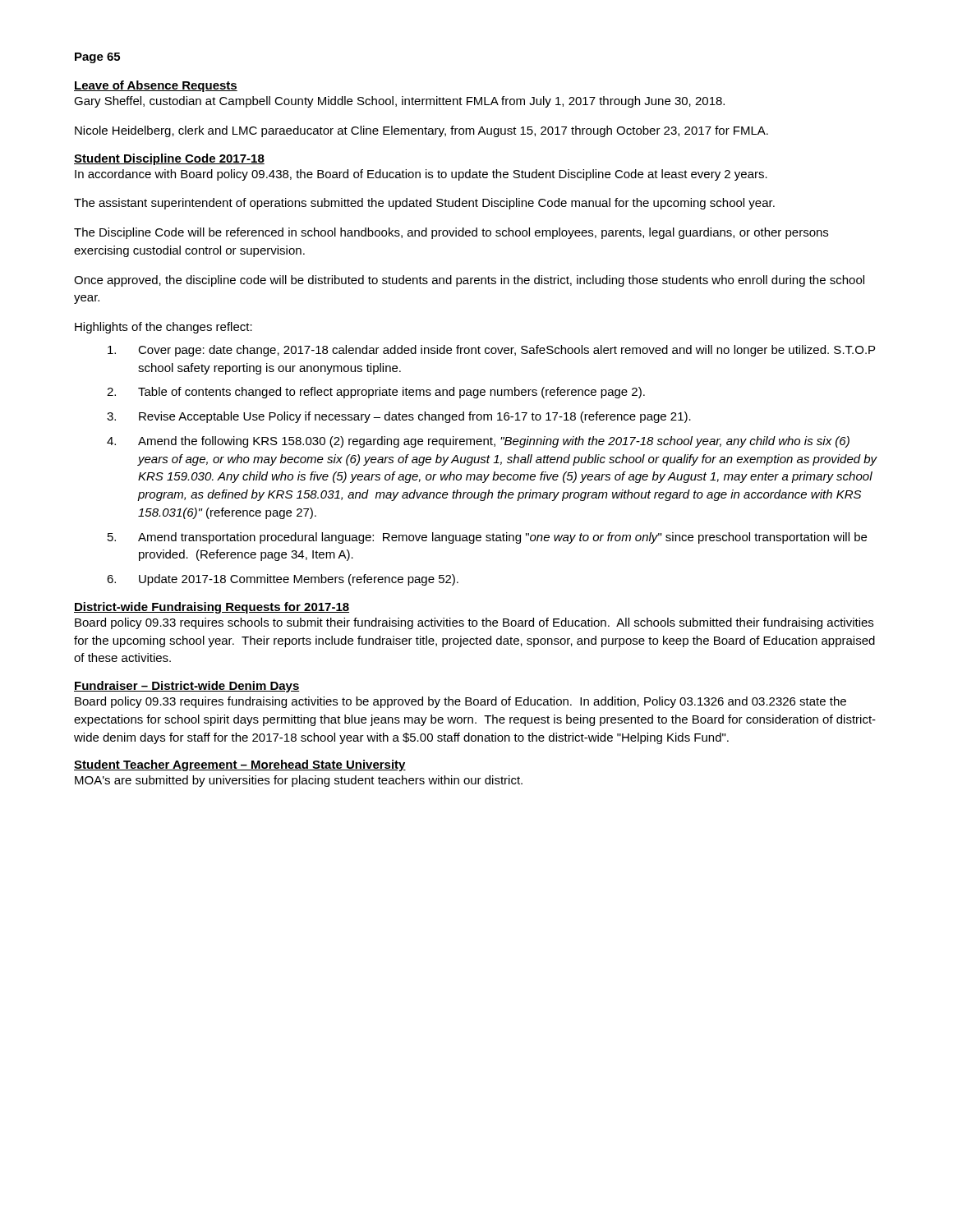Click on the text starting "District-wide Fundraising Requests for 2017-18"
953x1232 pixels.
click(x=212, y=606)
